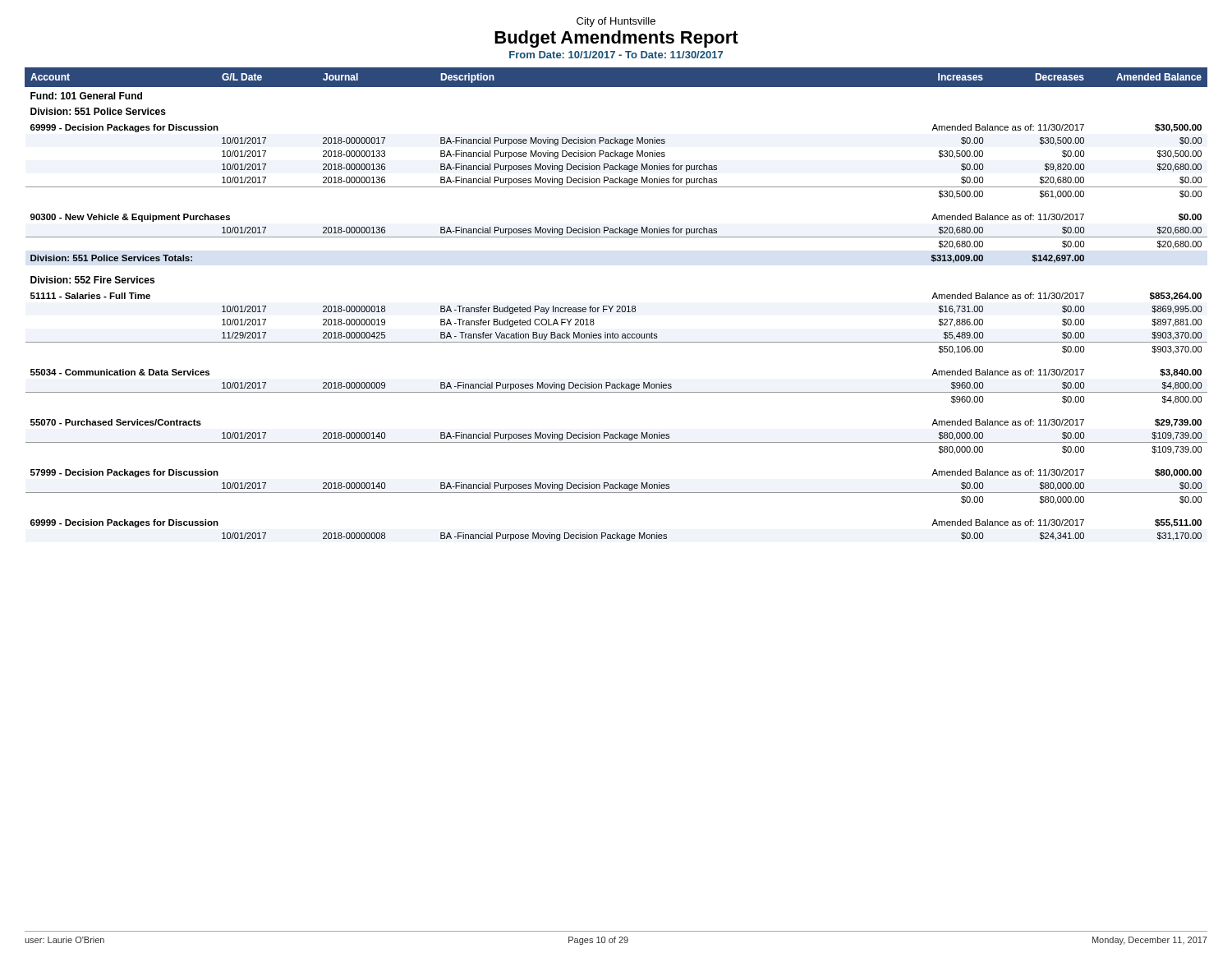Screen dimensions: 953x1232
Task: Find the block starting "City of Huntsville Budget Amendments Report From Date:"
Action: [x=616, y=38]
